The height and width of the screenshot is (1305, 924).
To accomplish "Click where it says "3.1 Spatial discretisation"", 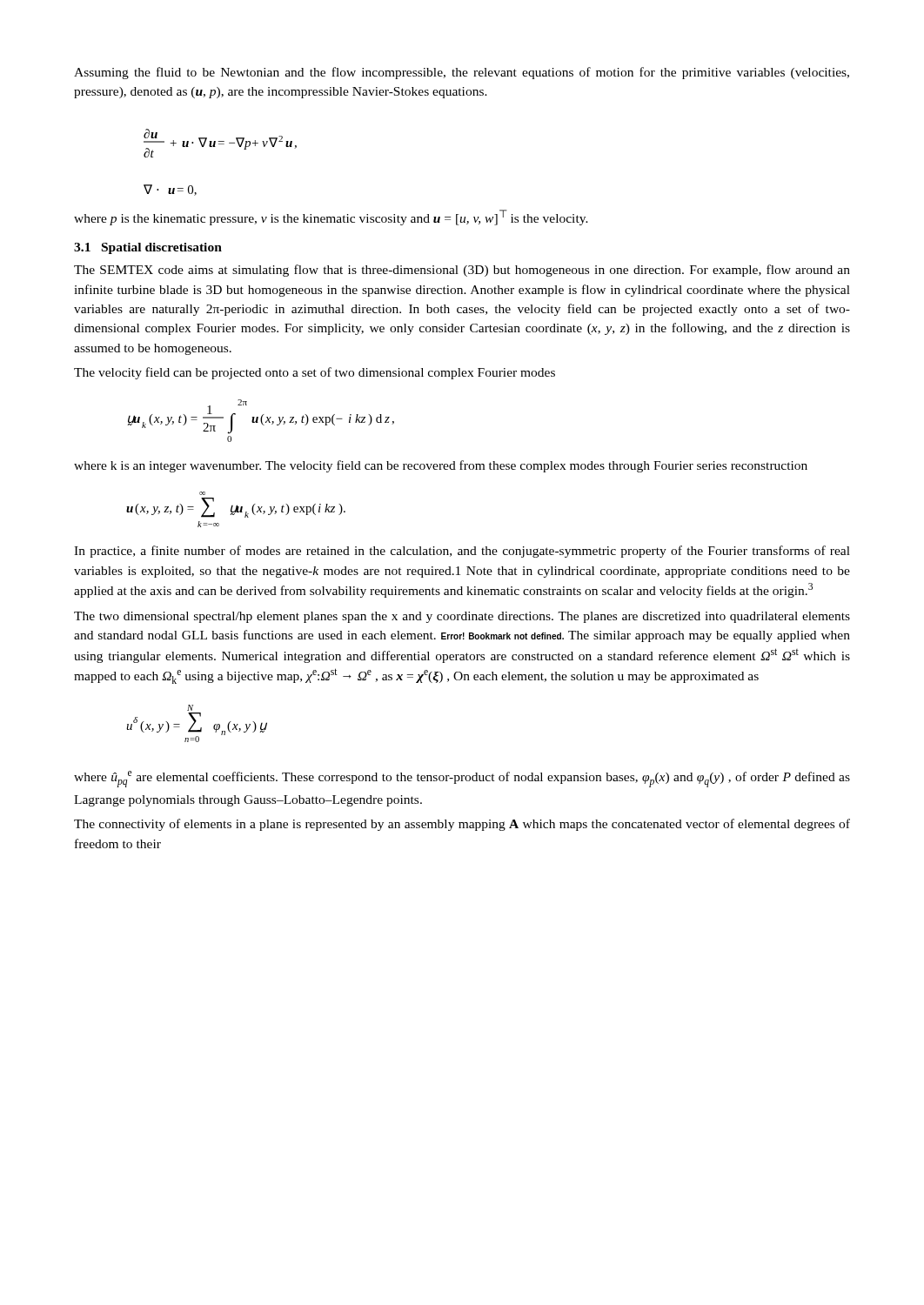I will tap(148, 246).
